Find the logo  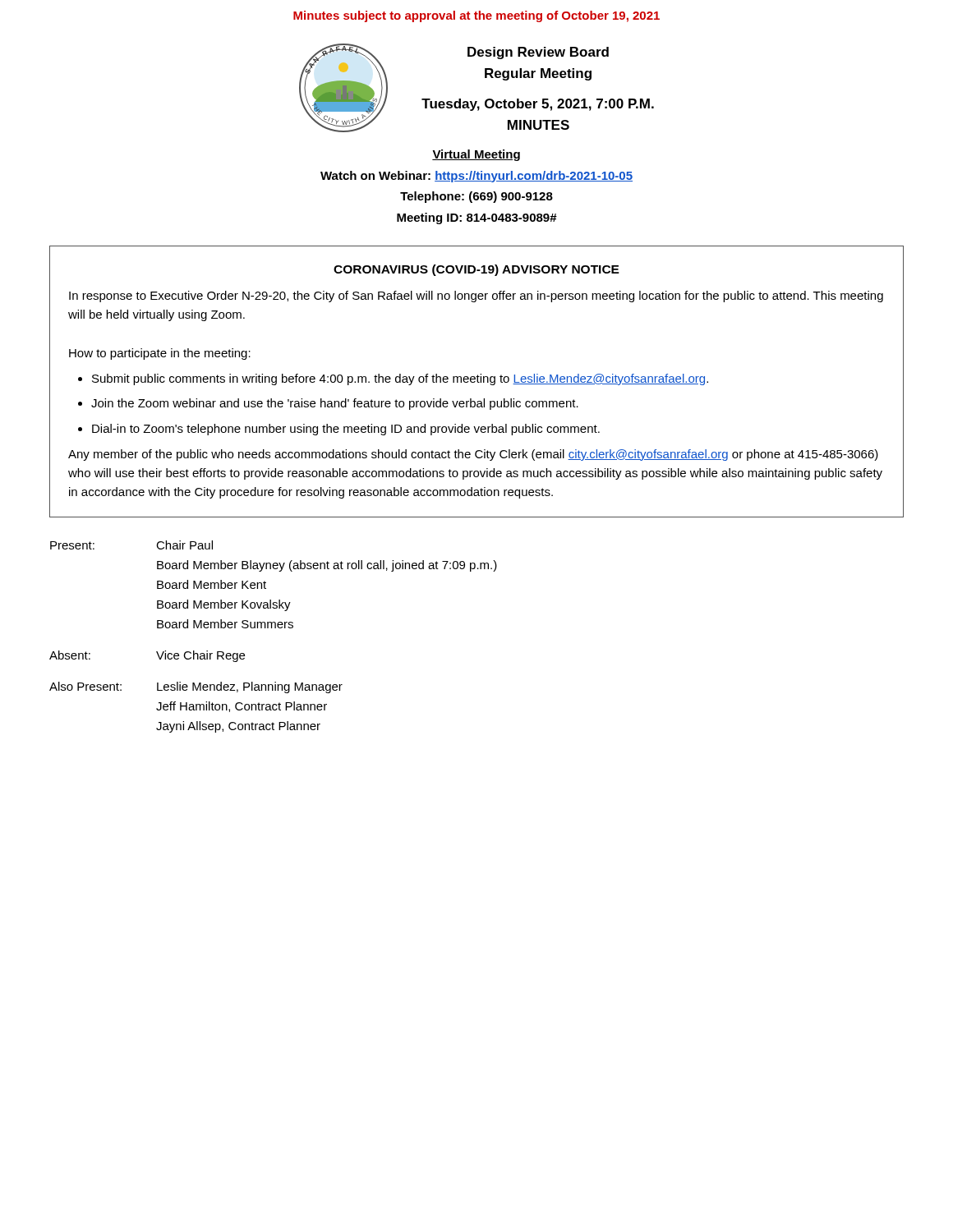click(344, 89)
